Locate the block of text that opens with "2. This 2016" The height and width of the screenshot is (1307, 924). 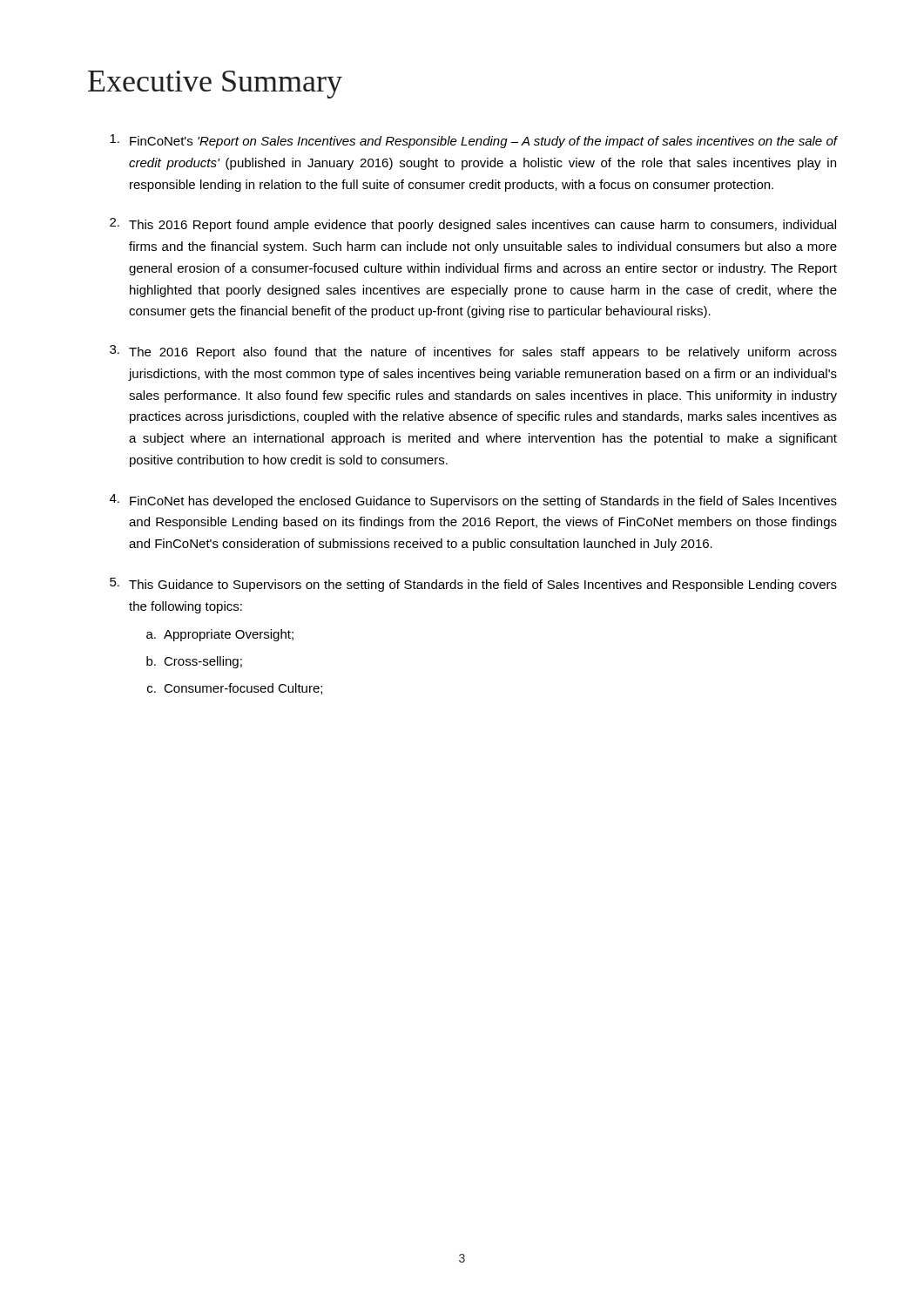pos(462,269)
